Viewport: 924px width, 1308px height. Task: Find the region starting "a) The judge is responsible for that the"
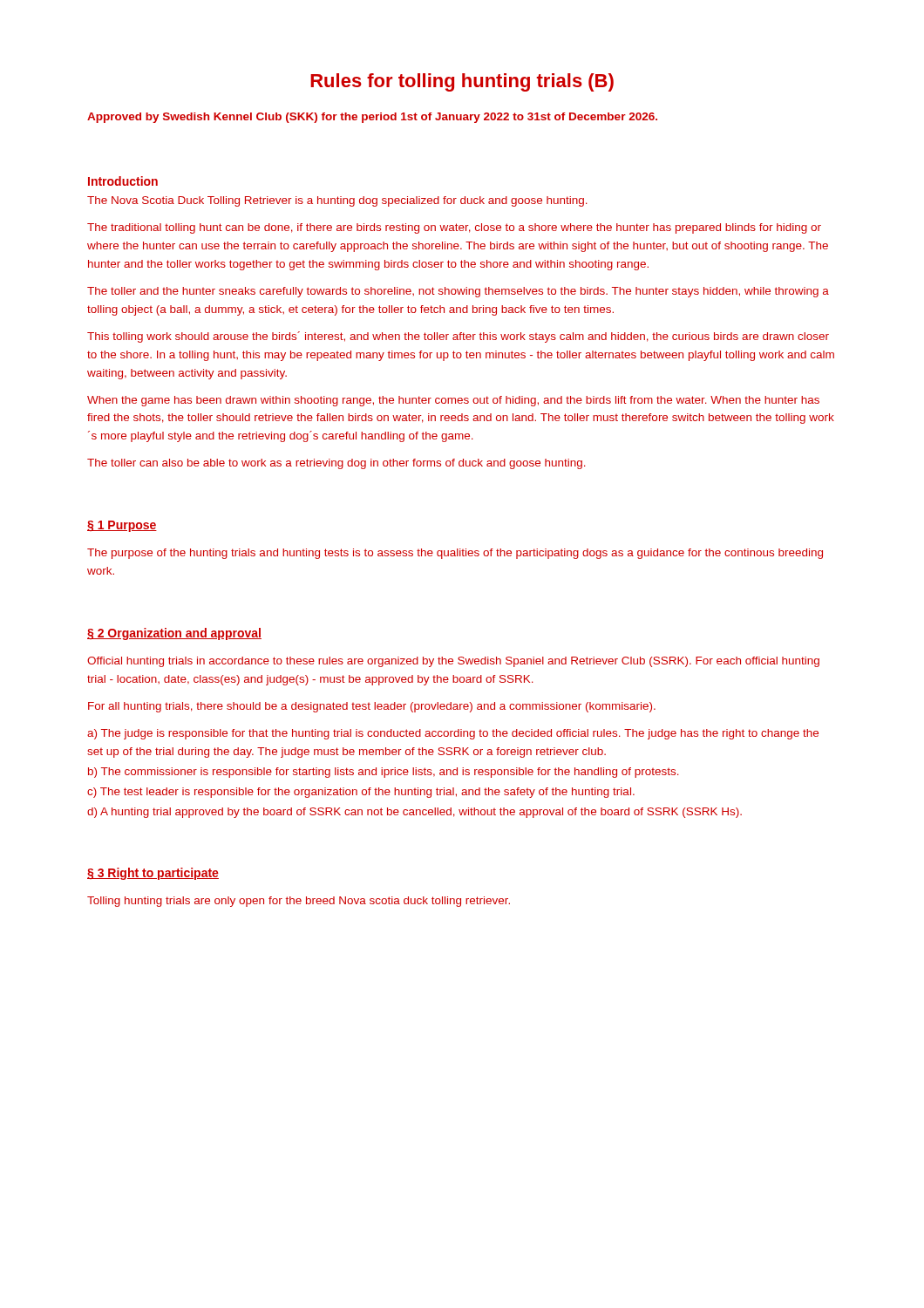462,773
